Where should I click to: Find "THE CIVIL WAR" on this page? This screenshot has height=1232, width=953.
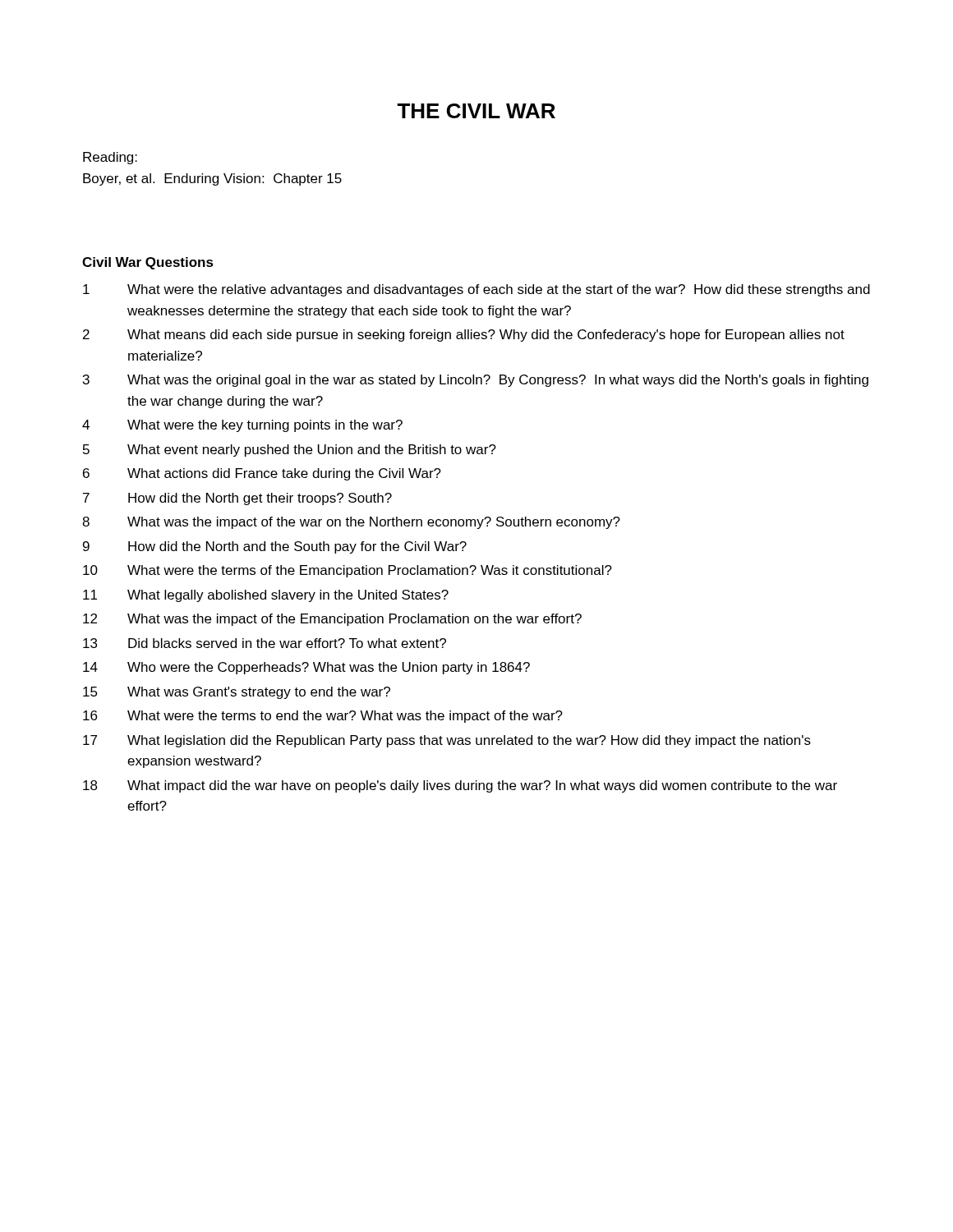pos(476,111)
